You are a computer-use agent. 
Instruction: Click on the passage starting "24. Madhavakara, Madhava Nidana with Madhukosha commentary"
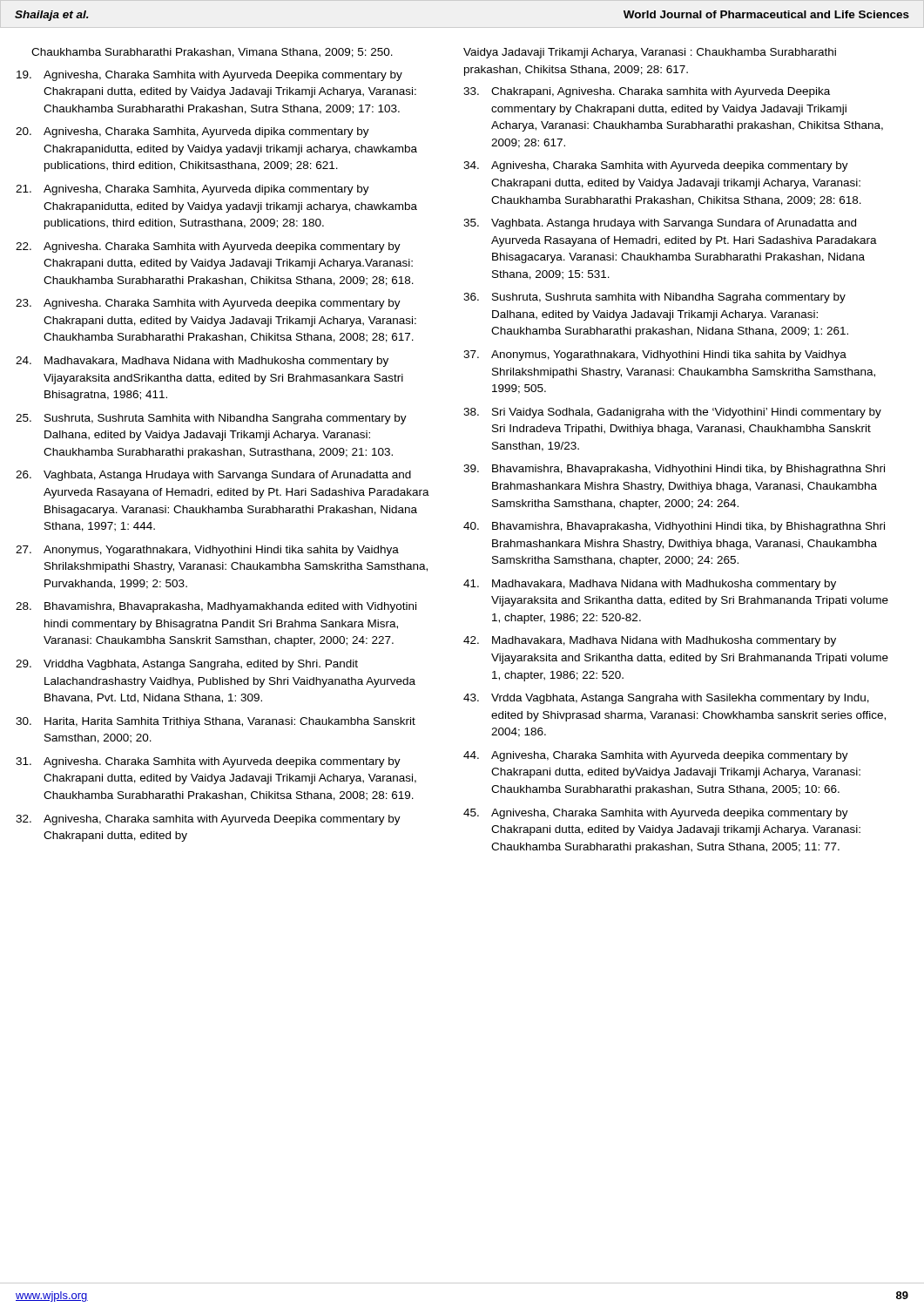point(229,378)
